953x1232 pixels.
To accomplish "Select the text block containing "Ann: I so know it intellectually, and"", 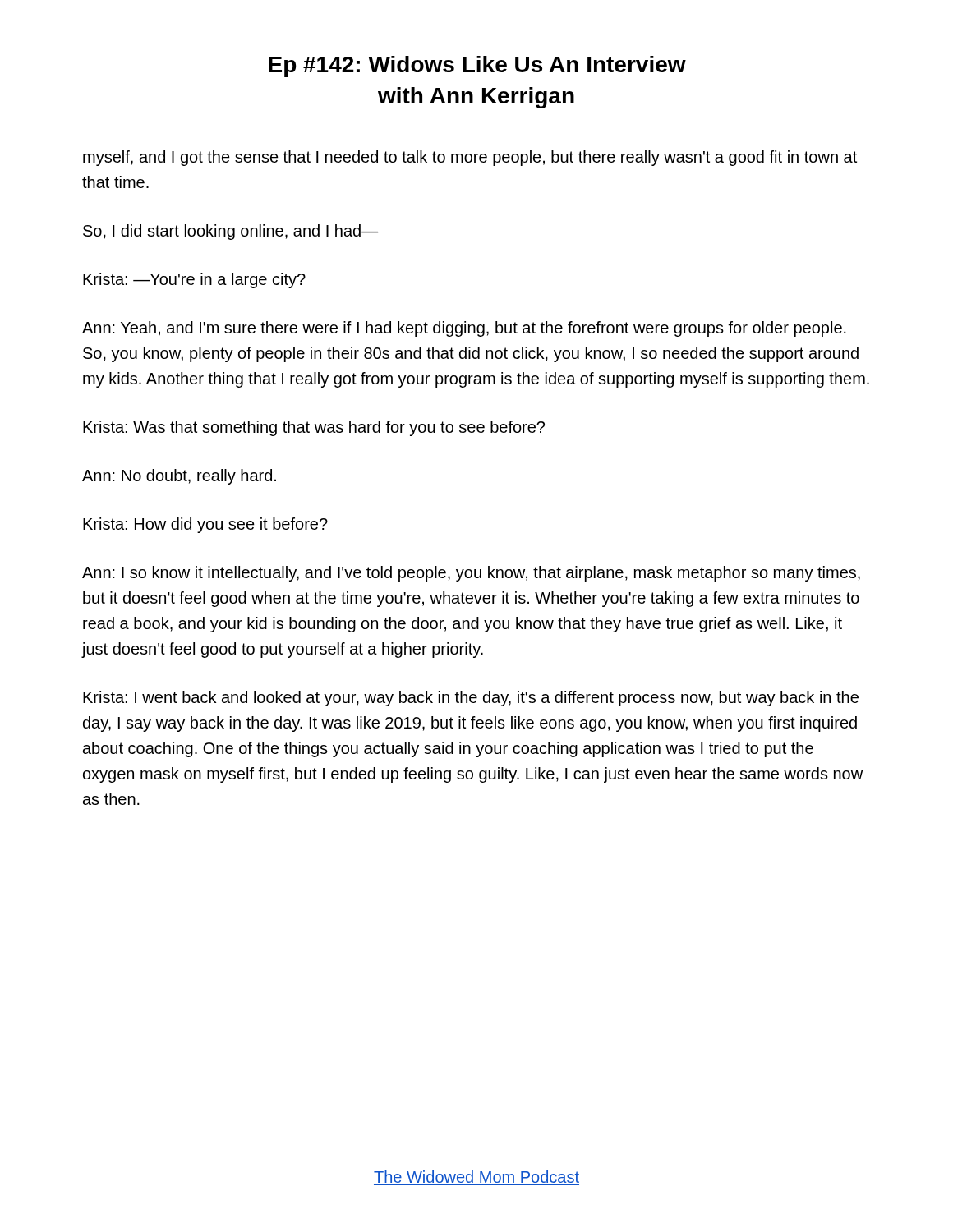I will click(x=472, y=610).
